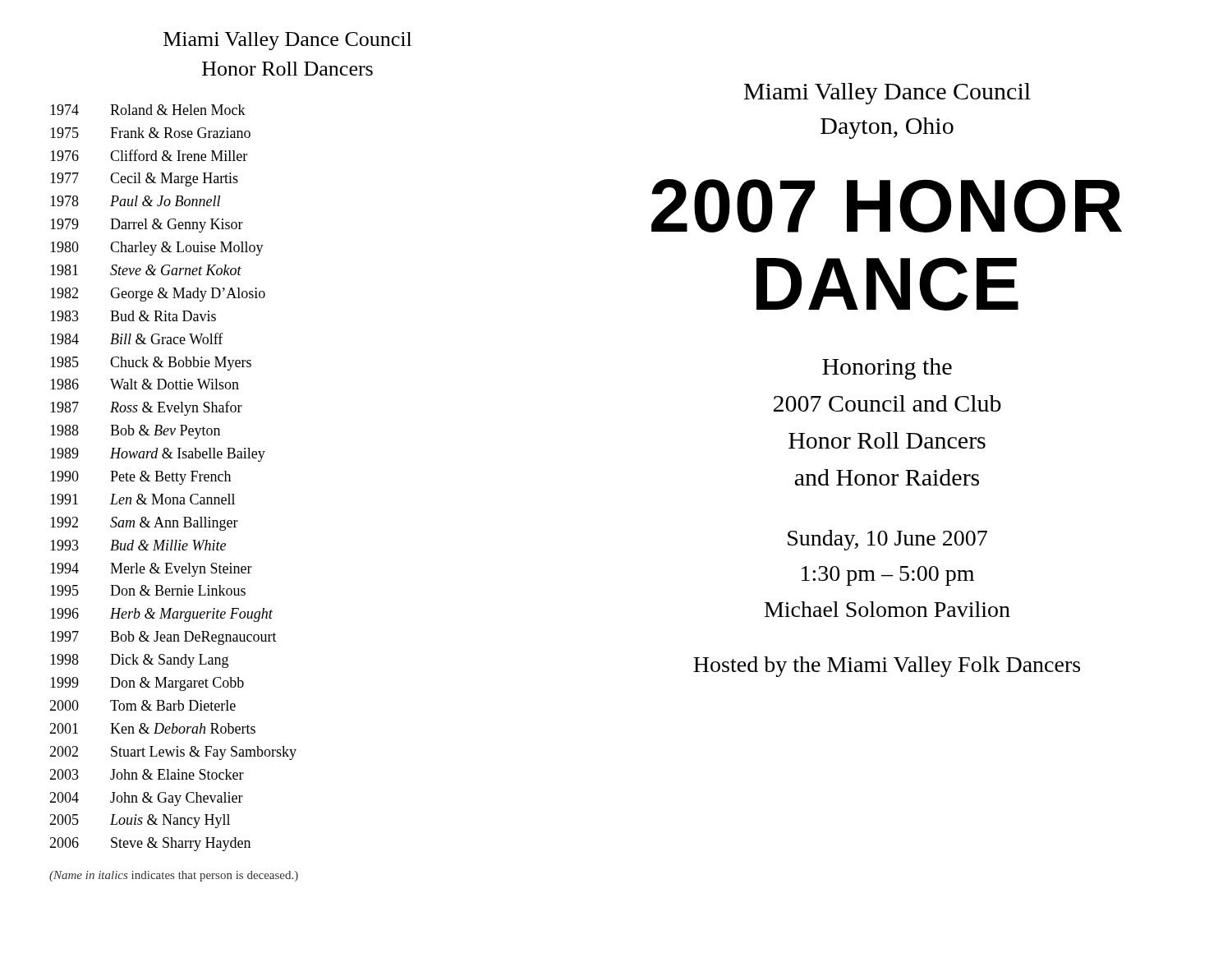Point to the block beginning "(Name in italics"
Screen dimensions: 953x1232
click(x=174, y=875)
